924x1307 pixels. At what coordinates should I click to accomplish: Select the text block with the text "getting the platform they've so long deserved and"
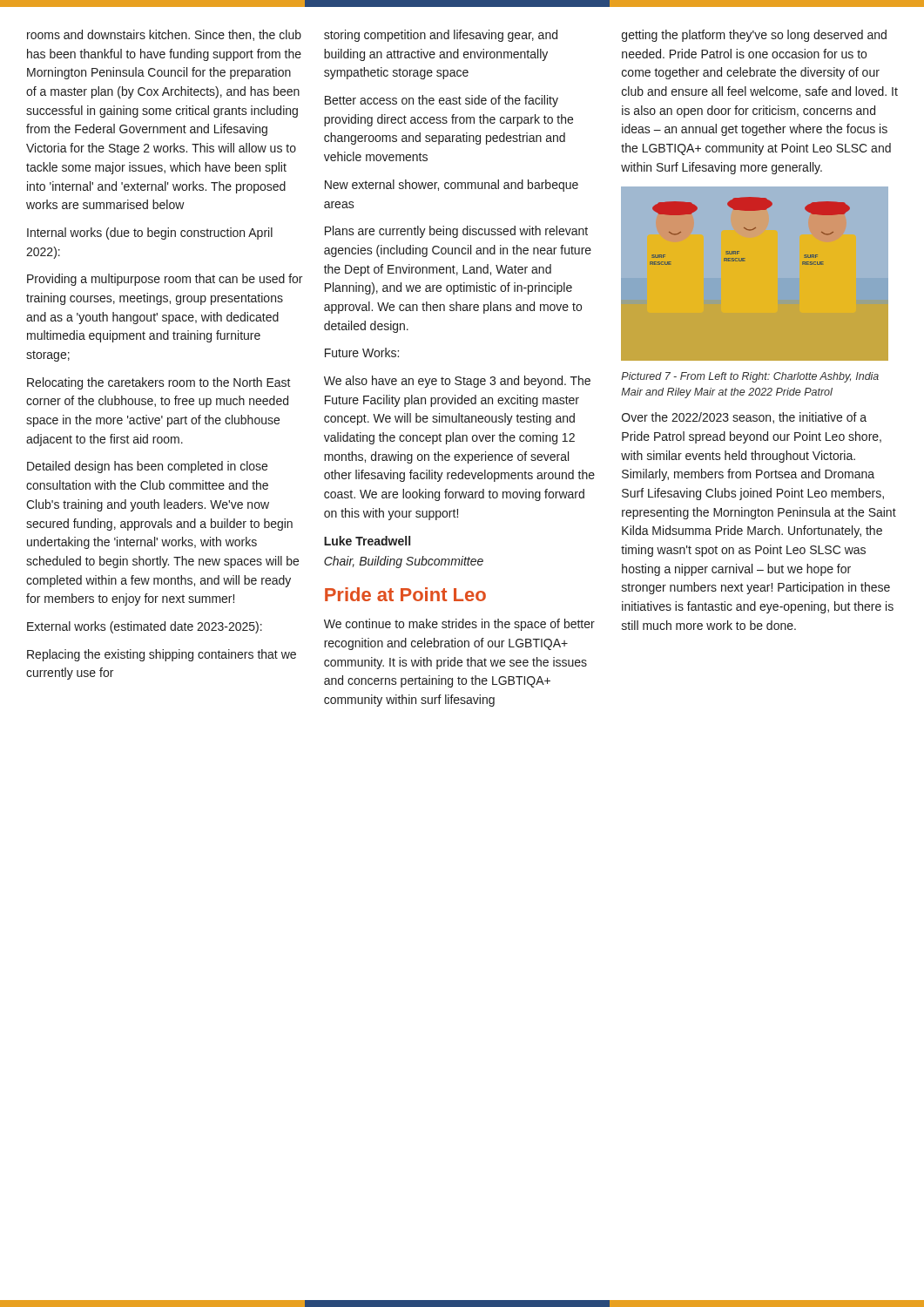(x=760, y=102)
